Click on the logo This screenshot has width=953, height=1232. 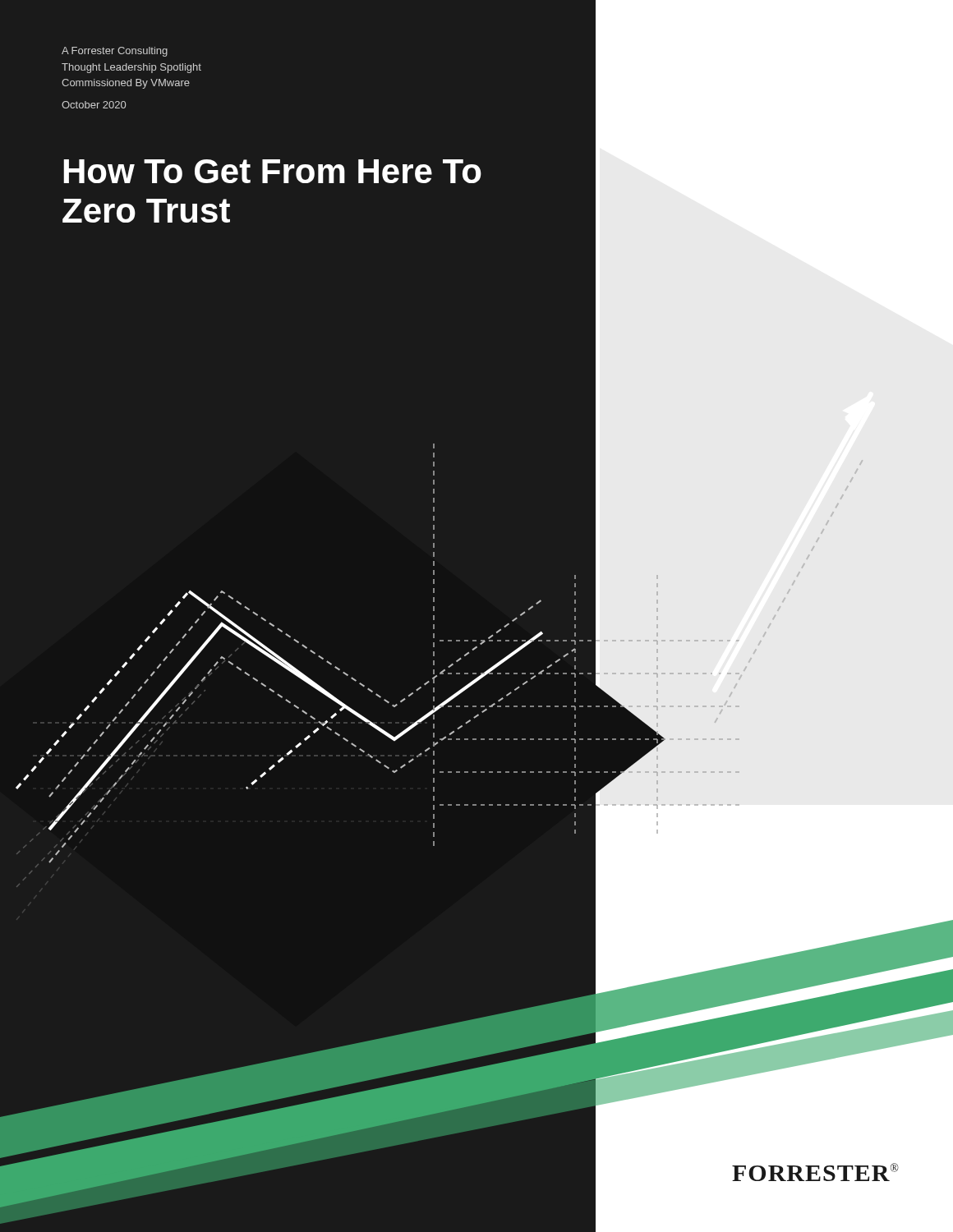[816, 1173]
